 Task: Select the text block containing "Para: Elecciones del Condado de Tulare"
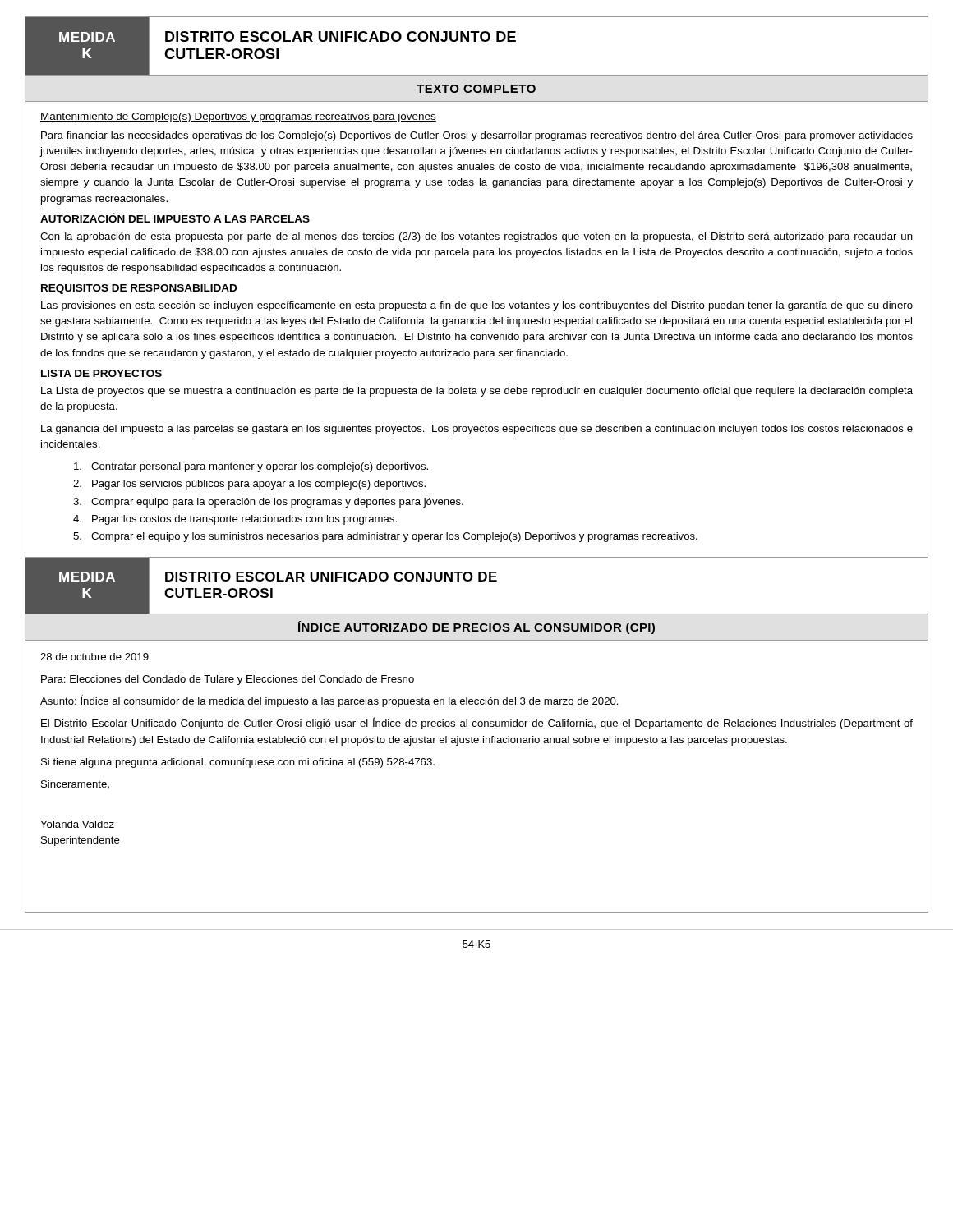pyautogui.click(x=227, y=679)
